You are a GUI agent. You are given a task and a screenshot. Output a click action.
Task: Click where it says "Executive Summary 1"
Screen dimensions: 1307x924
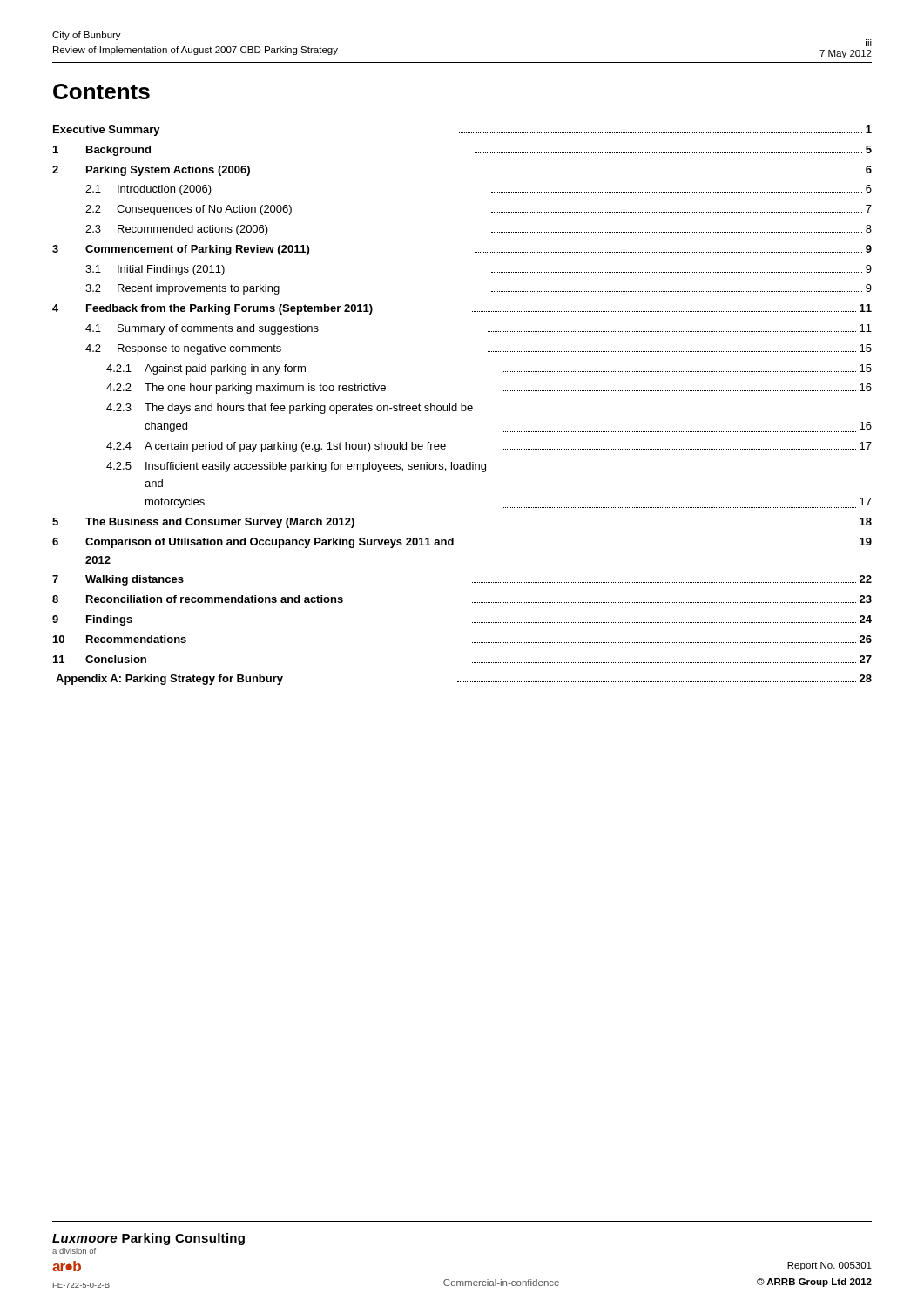coord(462,130)
